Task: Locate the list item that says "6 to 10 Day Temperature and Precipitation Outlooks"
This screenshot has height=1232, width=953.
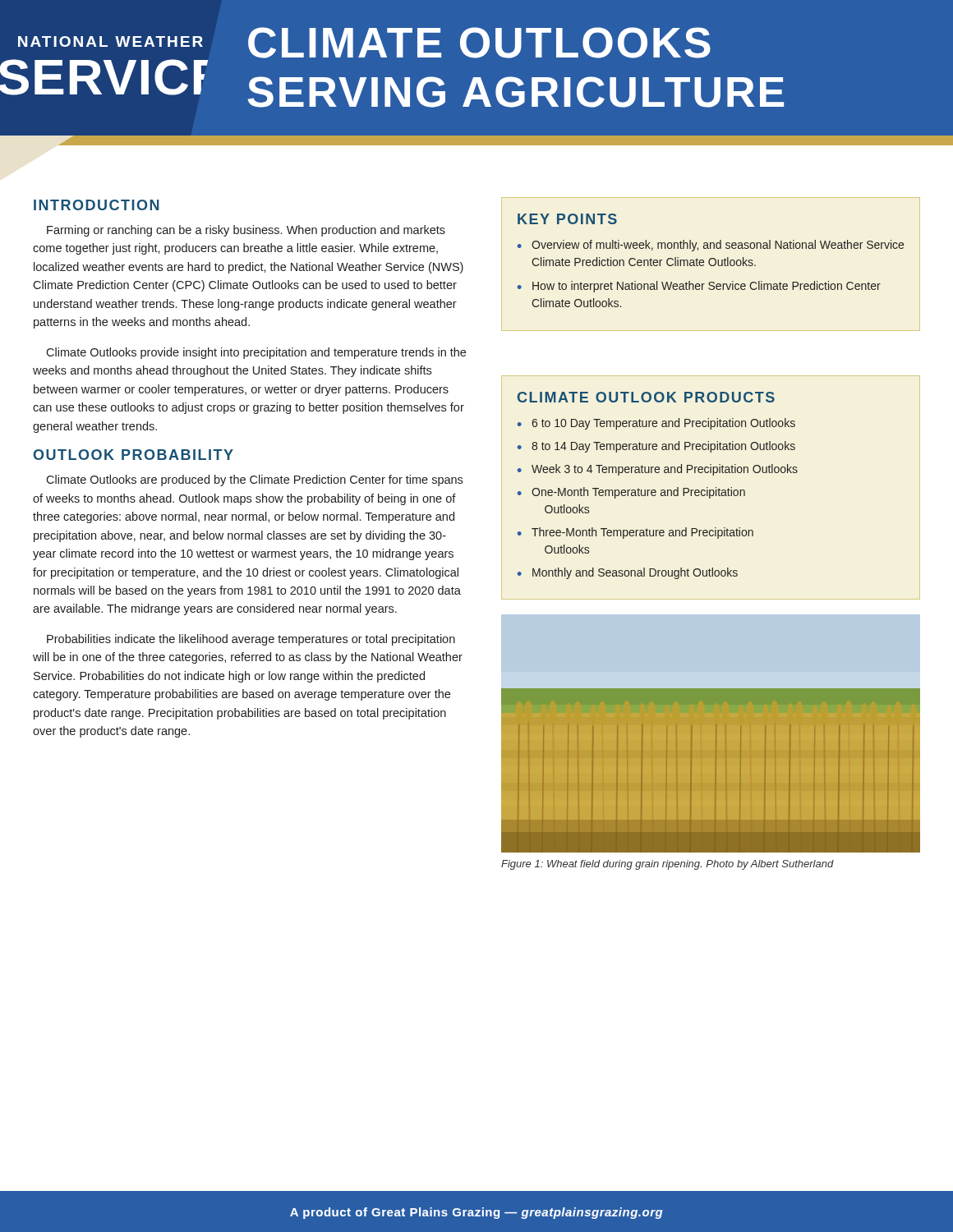Action: coord(663,423)
